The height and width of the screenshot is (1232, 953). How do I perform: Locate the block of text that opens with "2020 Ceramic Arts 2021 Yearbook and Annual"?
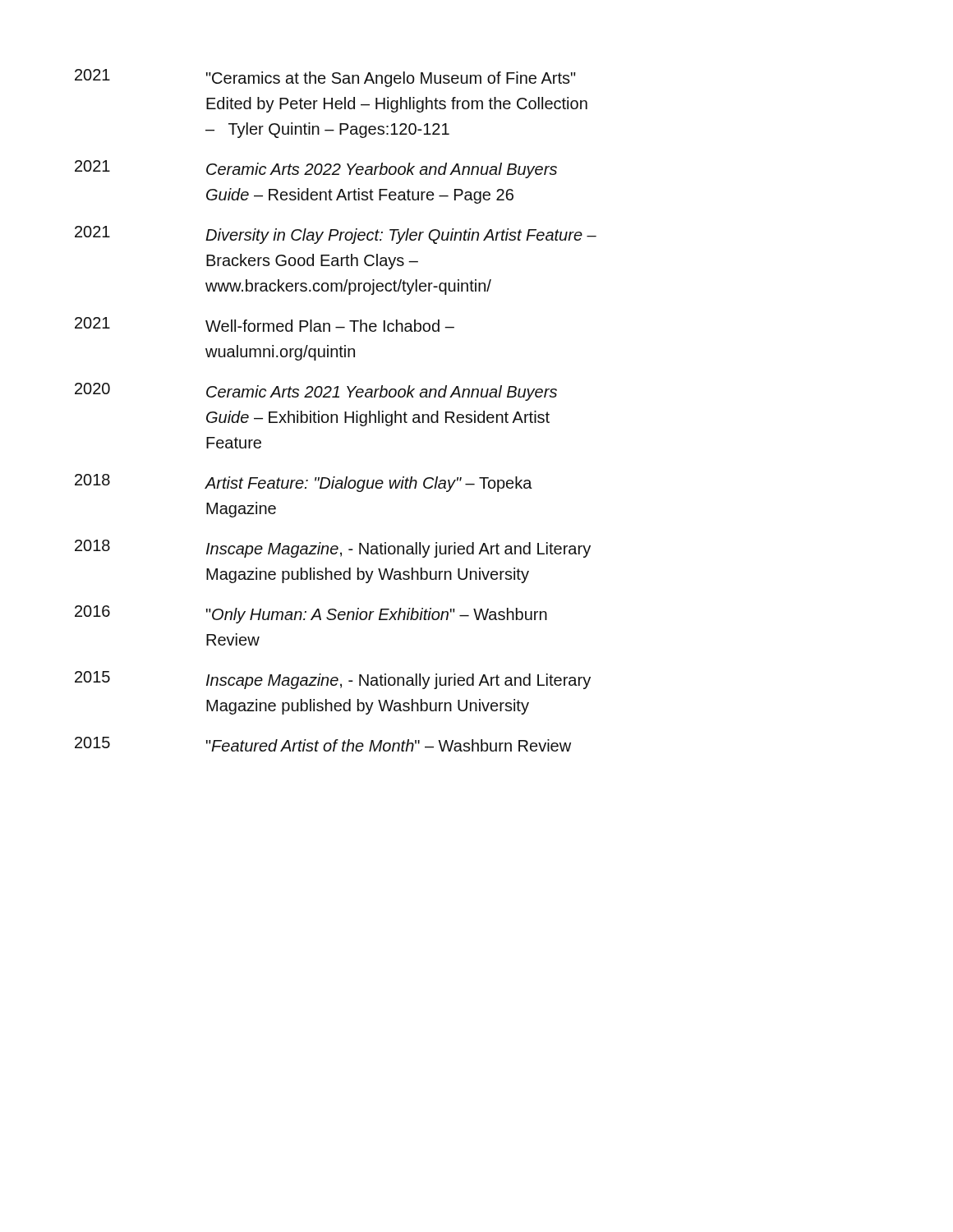pyautogui.click(x=476, y=418)
